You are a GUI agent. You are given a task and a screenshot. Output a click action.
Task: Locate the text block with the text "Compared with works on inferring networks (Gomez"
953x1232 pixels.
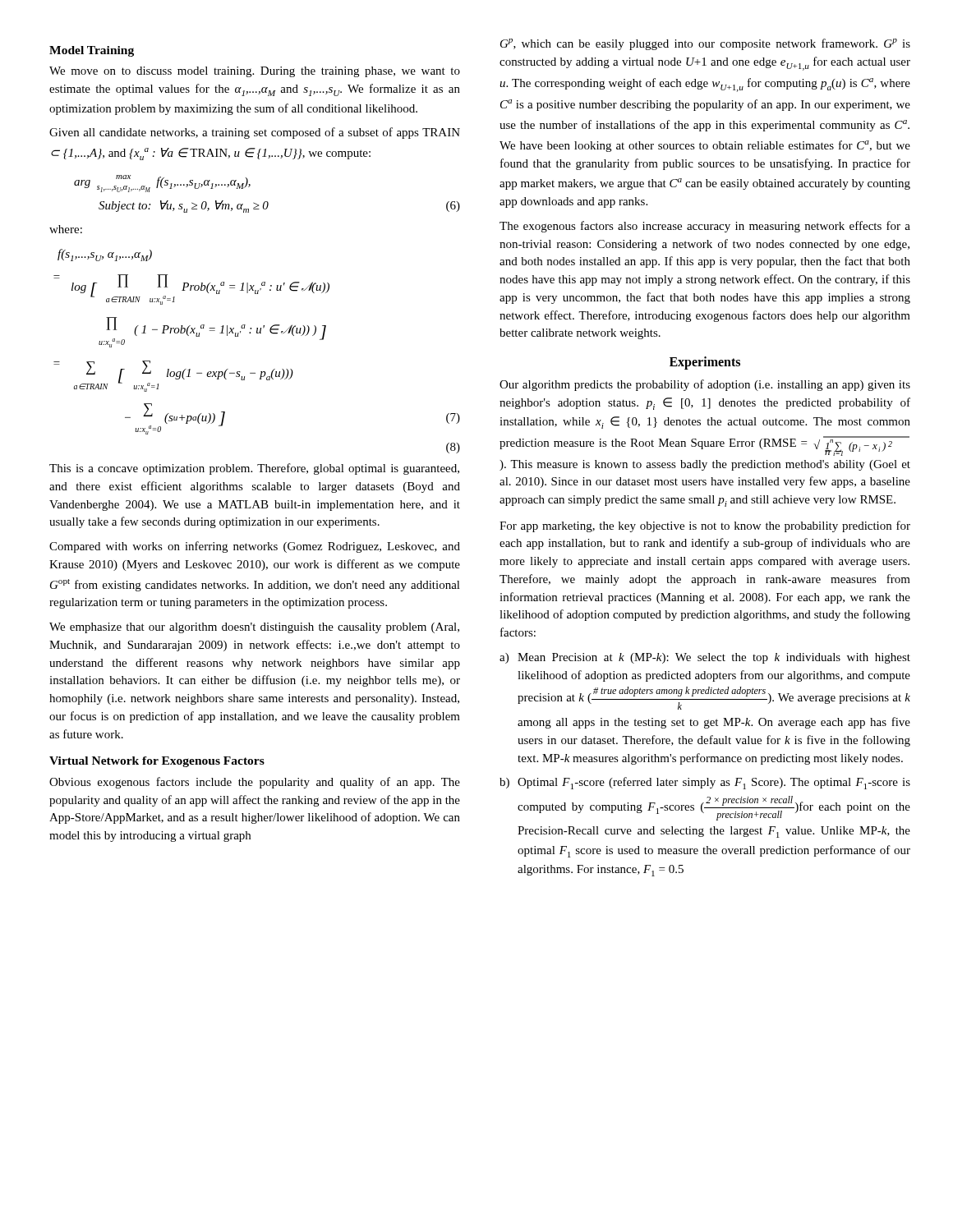pos(255,574)
